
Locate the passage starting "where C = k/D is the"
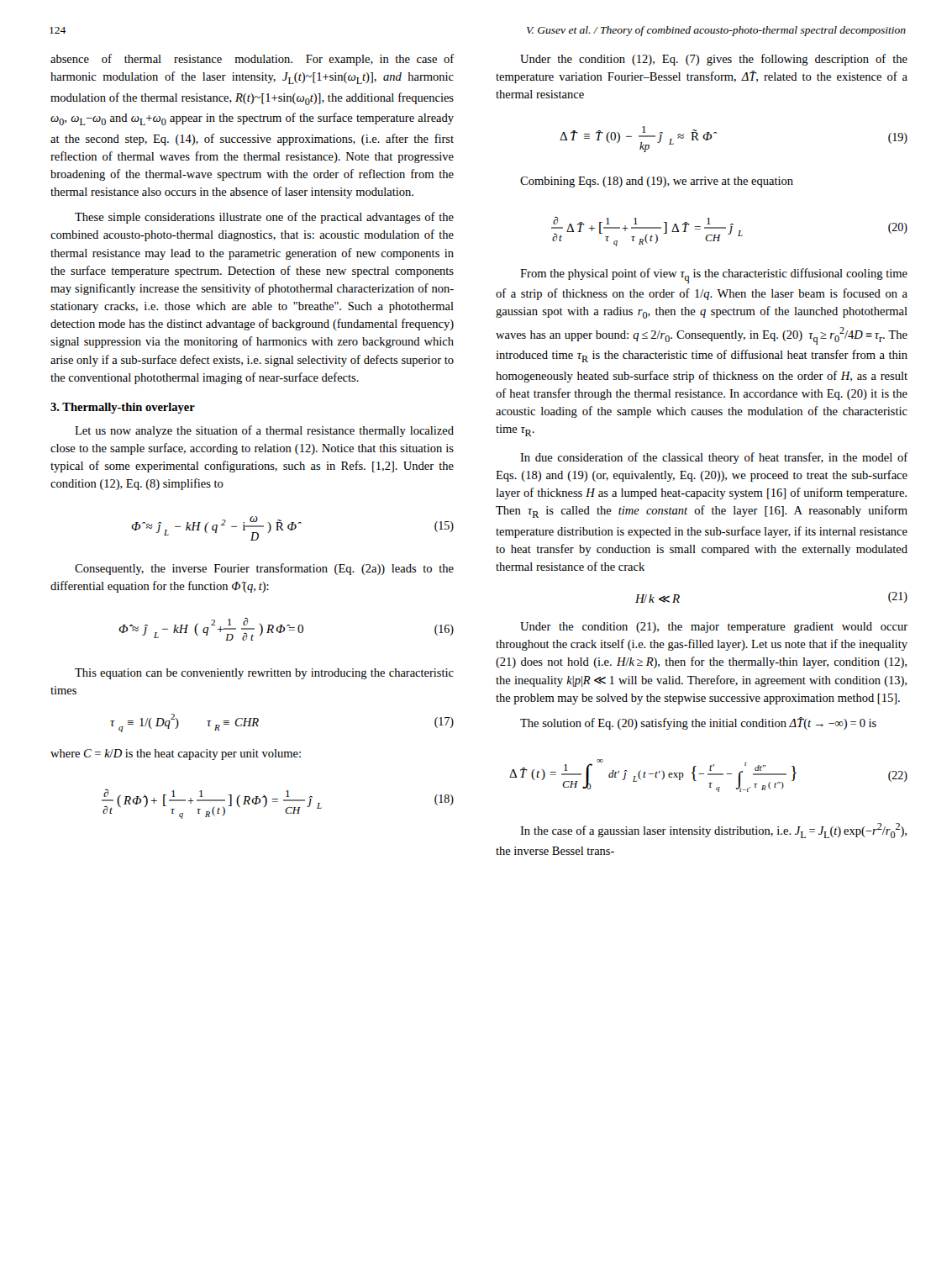176,753
